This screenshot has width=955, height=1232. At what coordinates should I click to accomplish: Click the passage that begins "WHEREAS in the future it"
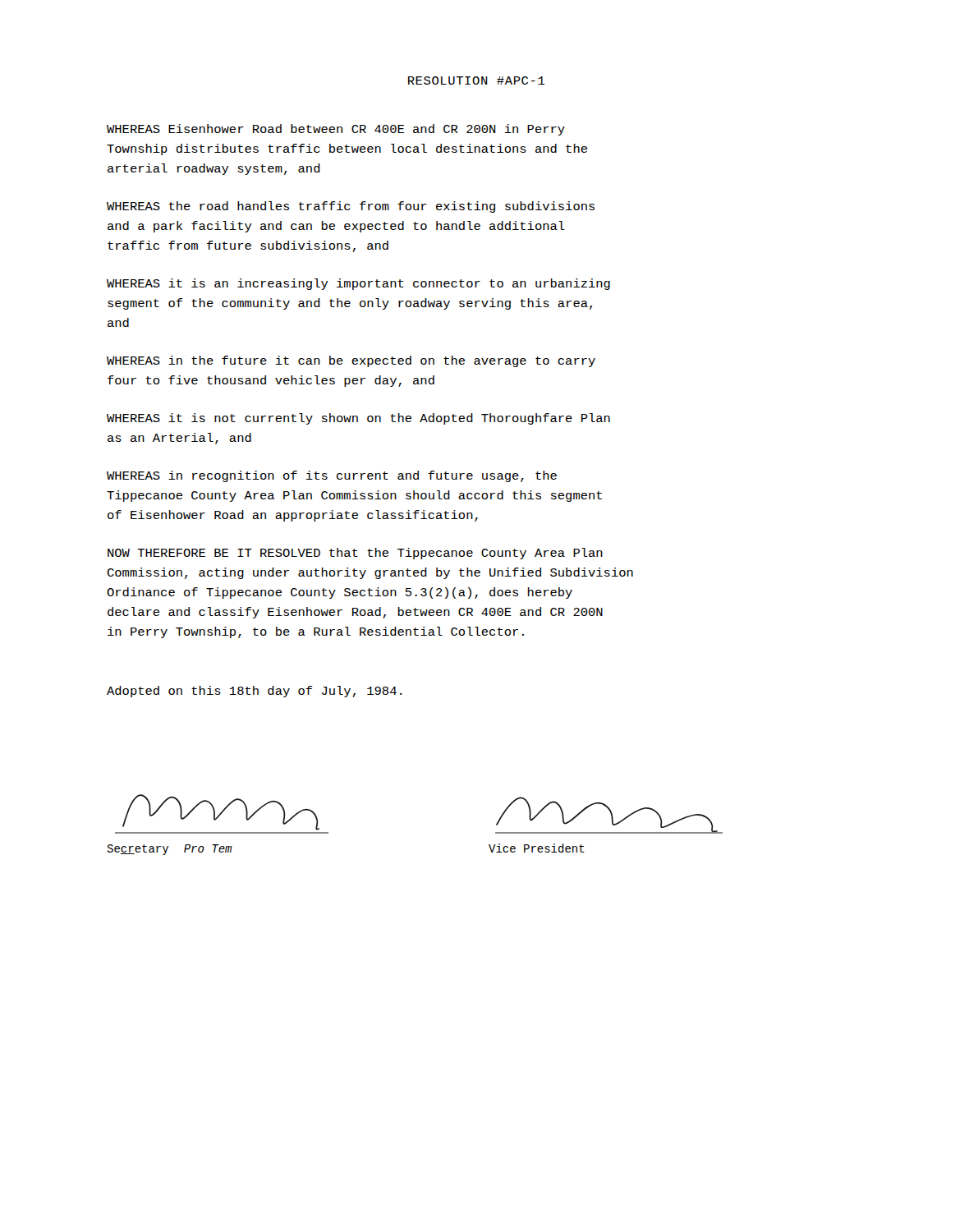[x=351, y=371]
